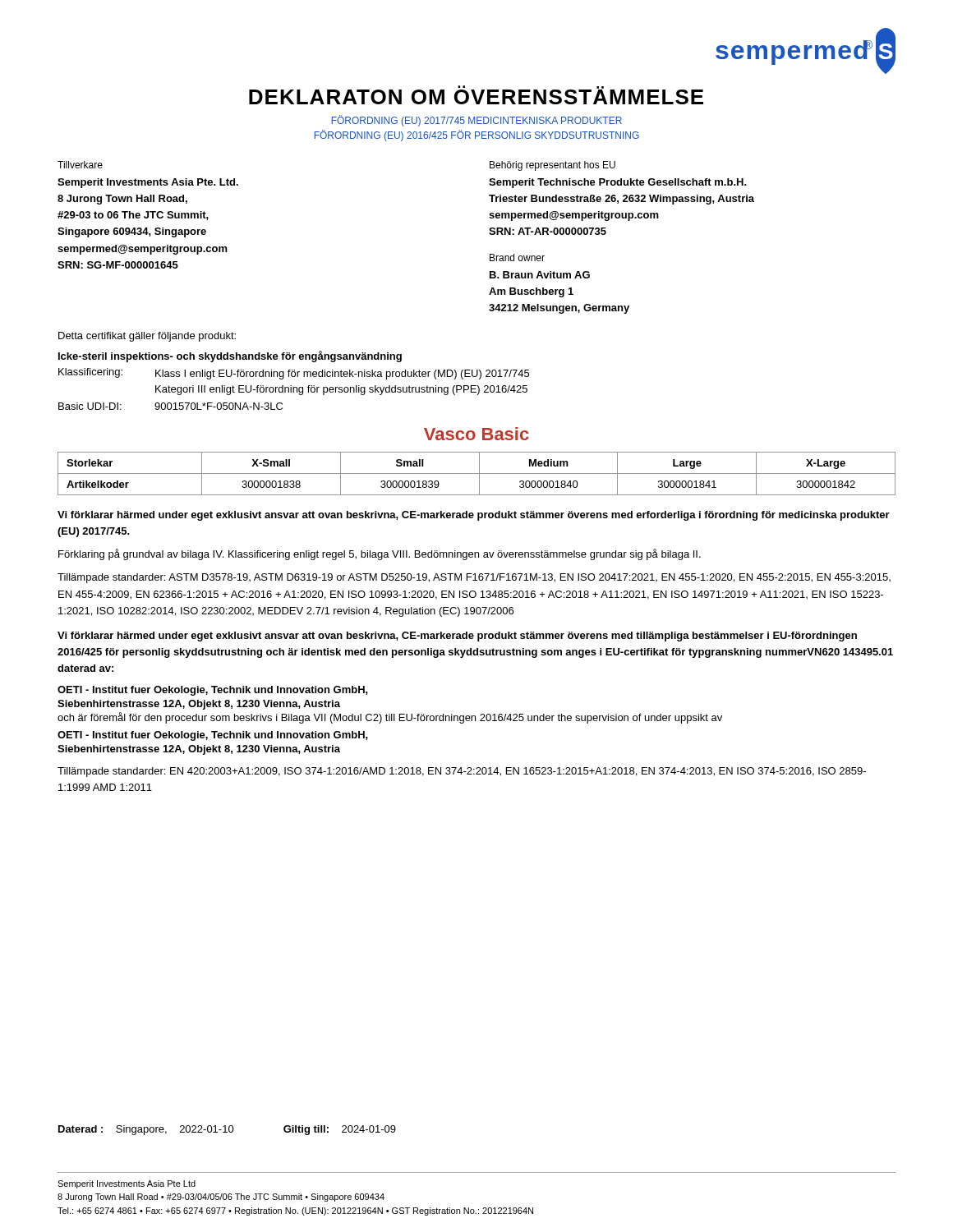
Task: Find "Basic UDI-DI: 9001570L*F-050NA-N-3LC" on this page
Action: tap(476, 406)
